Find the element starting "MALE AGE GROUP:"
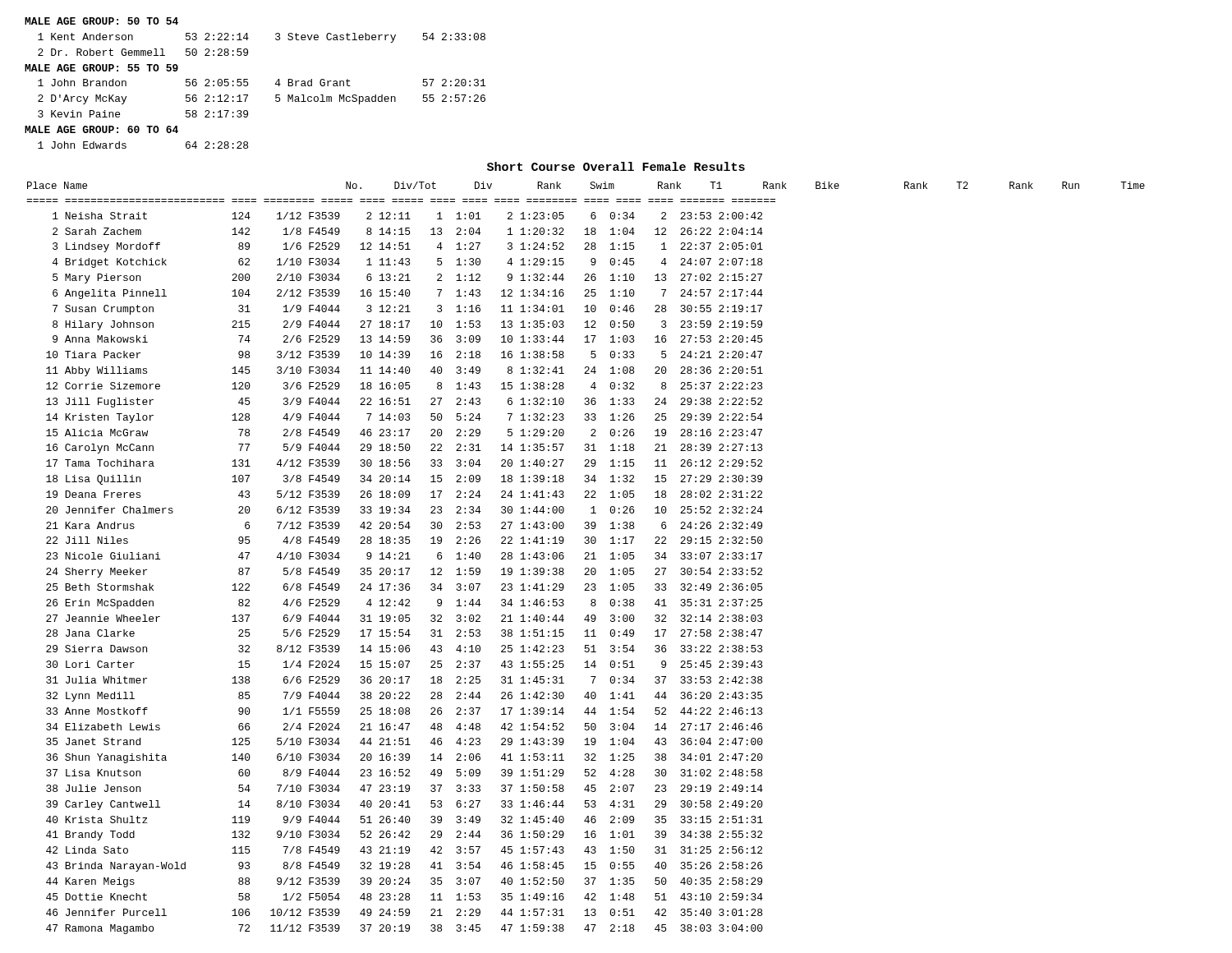 point(101,21)
